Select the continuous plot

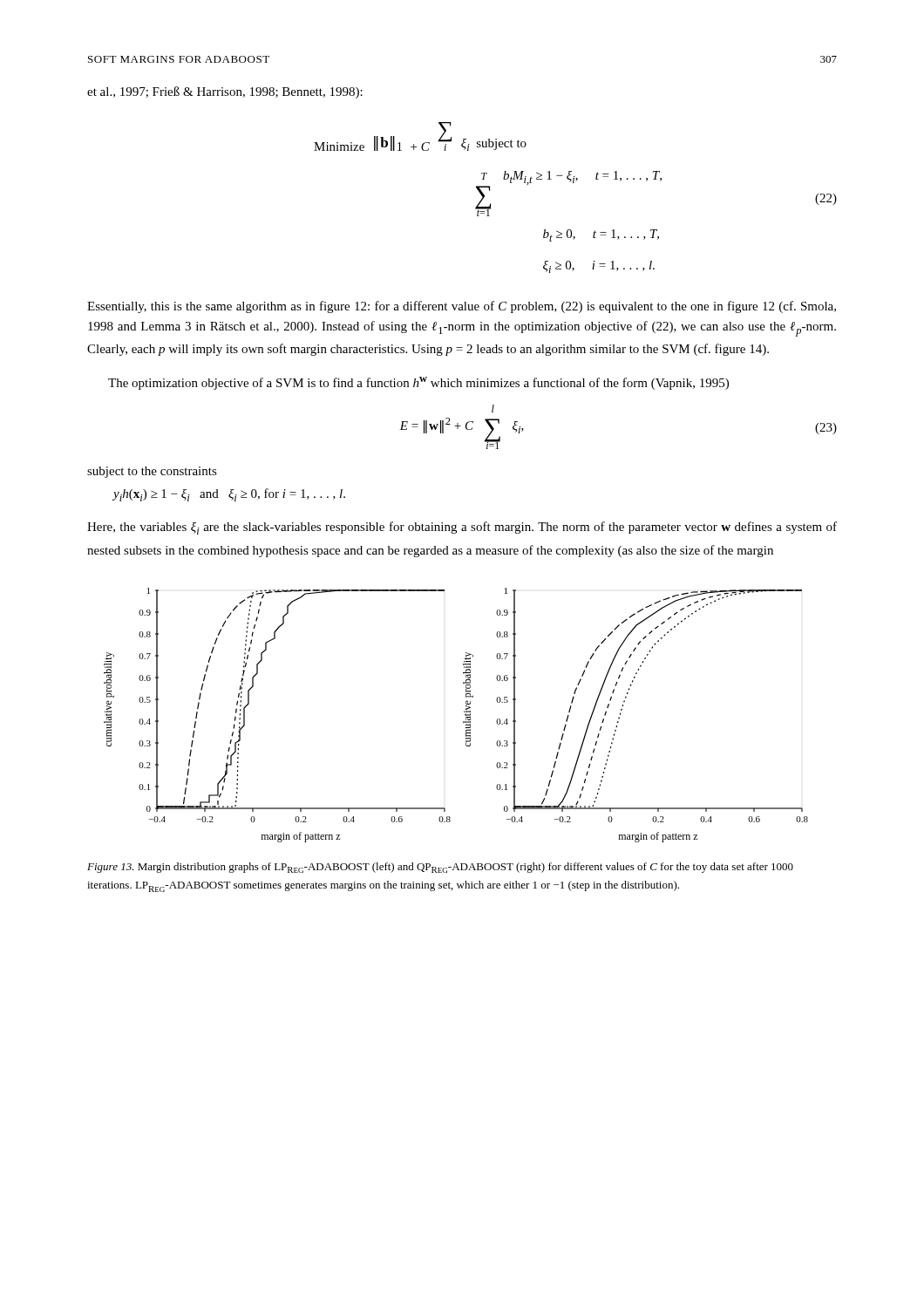(462, 717)
